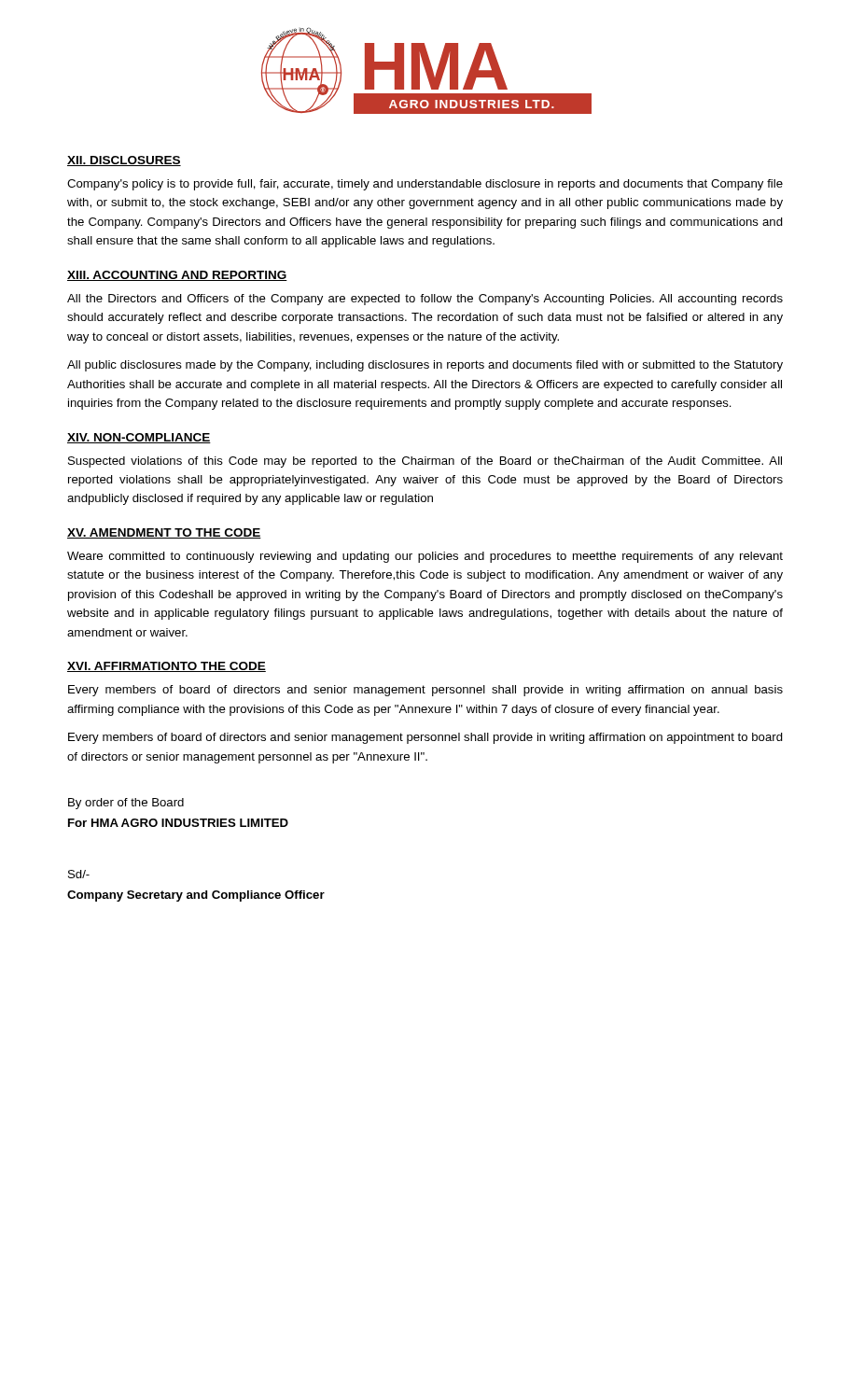Select the section header with the text "XV. AMENDMENT TO THE"
This screenshot has height=1400, width=850.
[164, 532]
